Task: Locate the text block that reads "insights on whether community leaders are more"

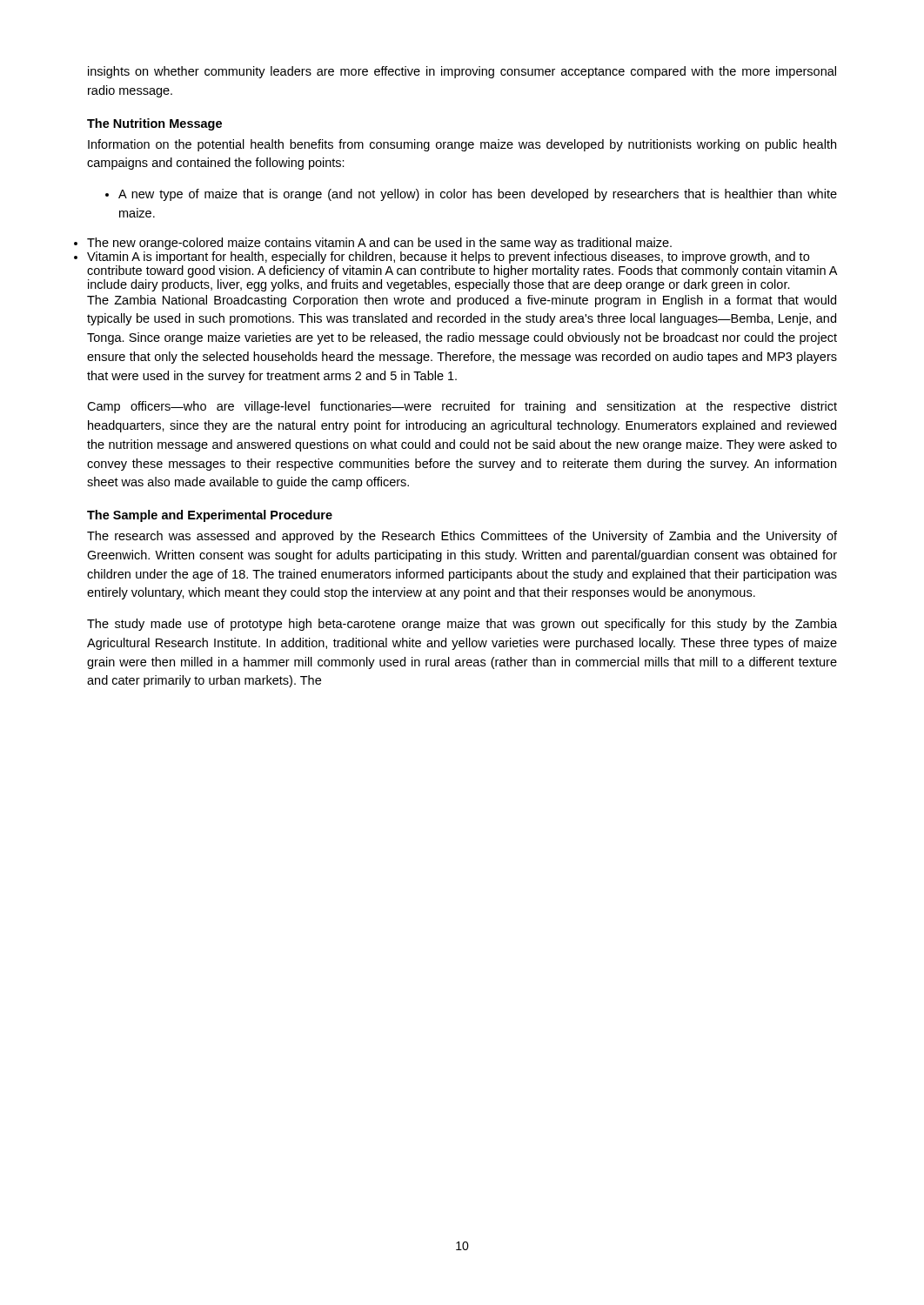Action: [462, 82]
